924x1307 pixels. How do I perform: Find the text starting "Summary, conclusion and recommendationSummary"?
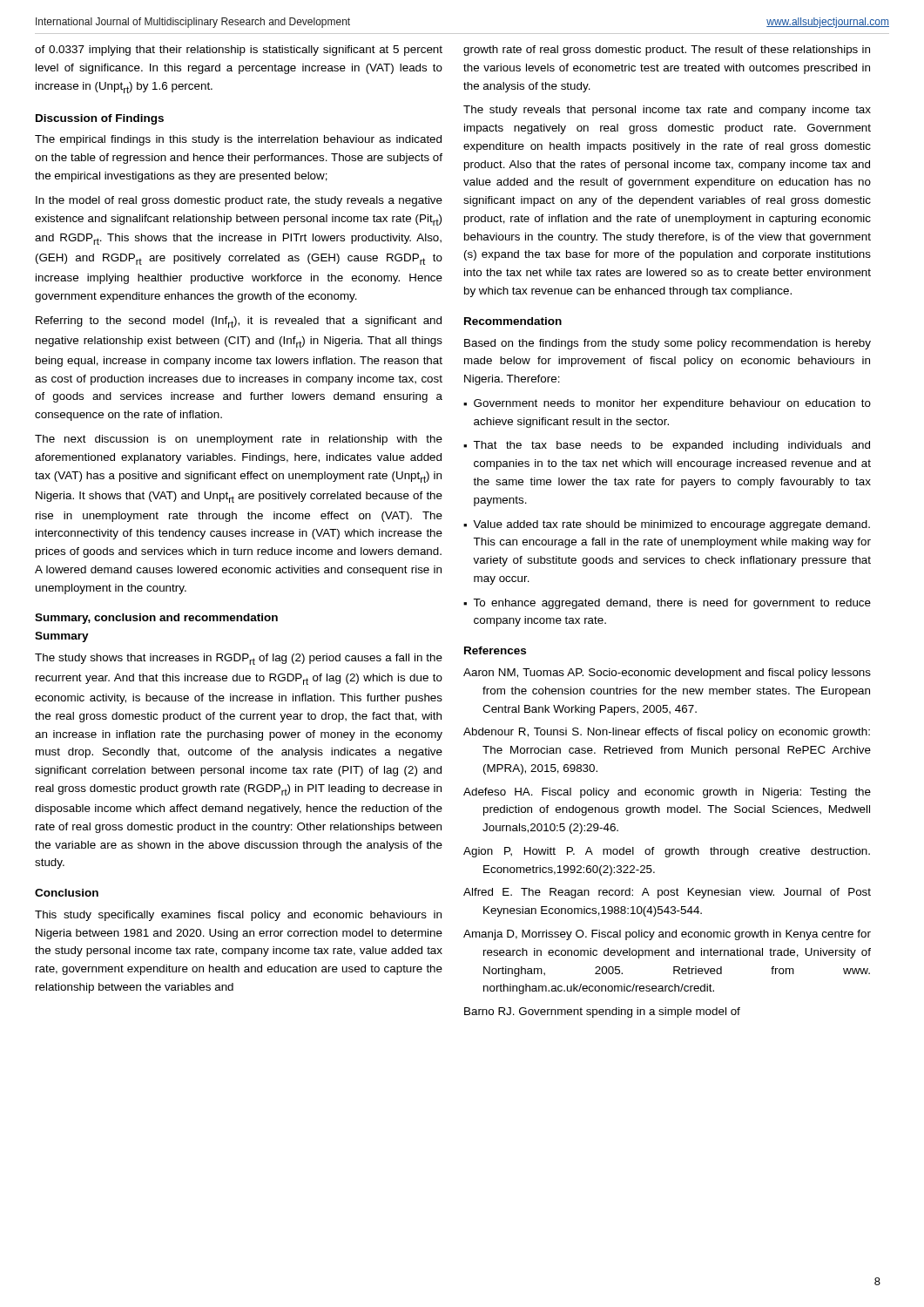157,627
